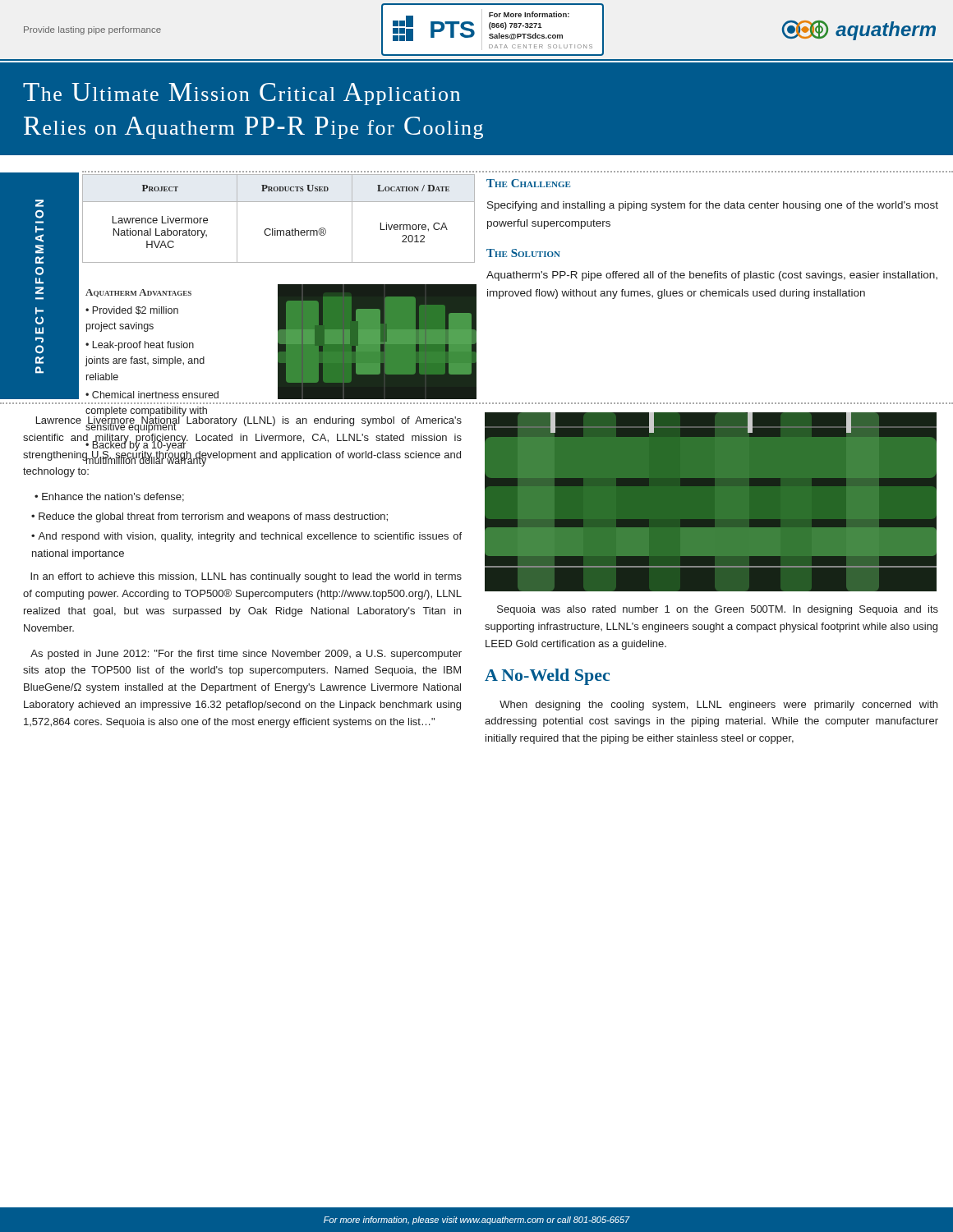Where is the title that starts "The Ultimate Mission Critical Application Relies"?
This screenshot has height=1232, width=953.
click(x=242, y=94)
